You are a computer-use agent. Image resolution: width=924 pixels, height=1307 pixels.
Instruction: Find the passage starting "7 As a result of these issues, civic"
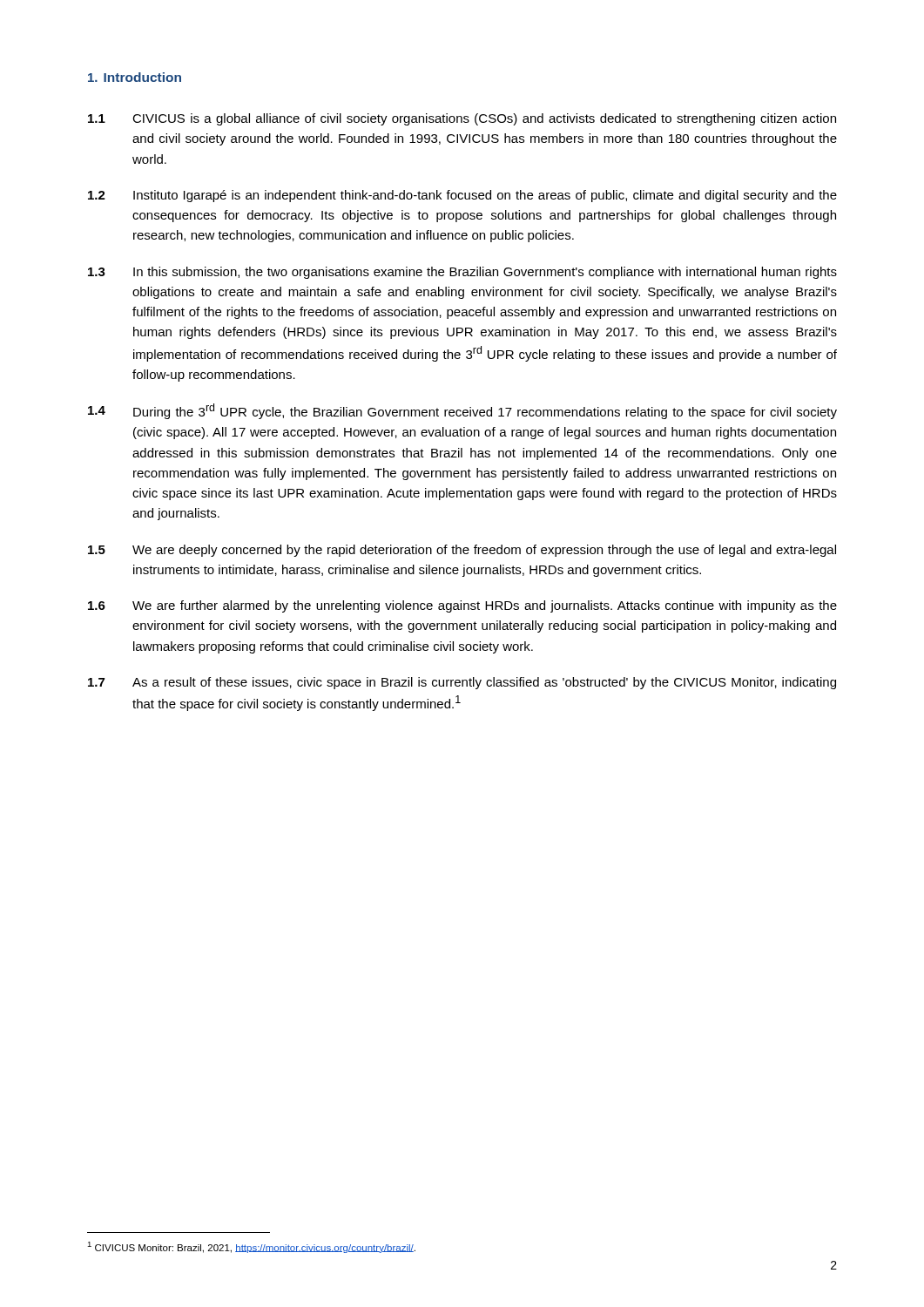(462, 693)
